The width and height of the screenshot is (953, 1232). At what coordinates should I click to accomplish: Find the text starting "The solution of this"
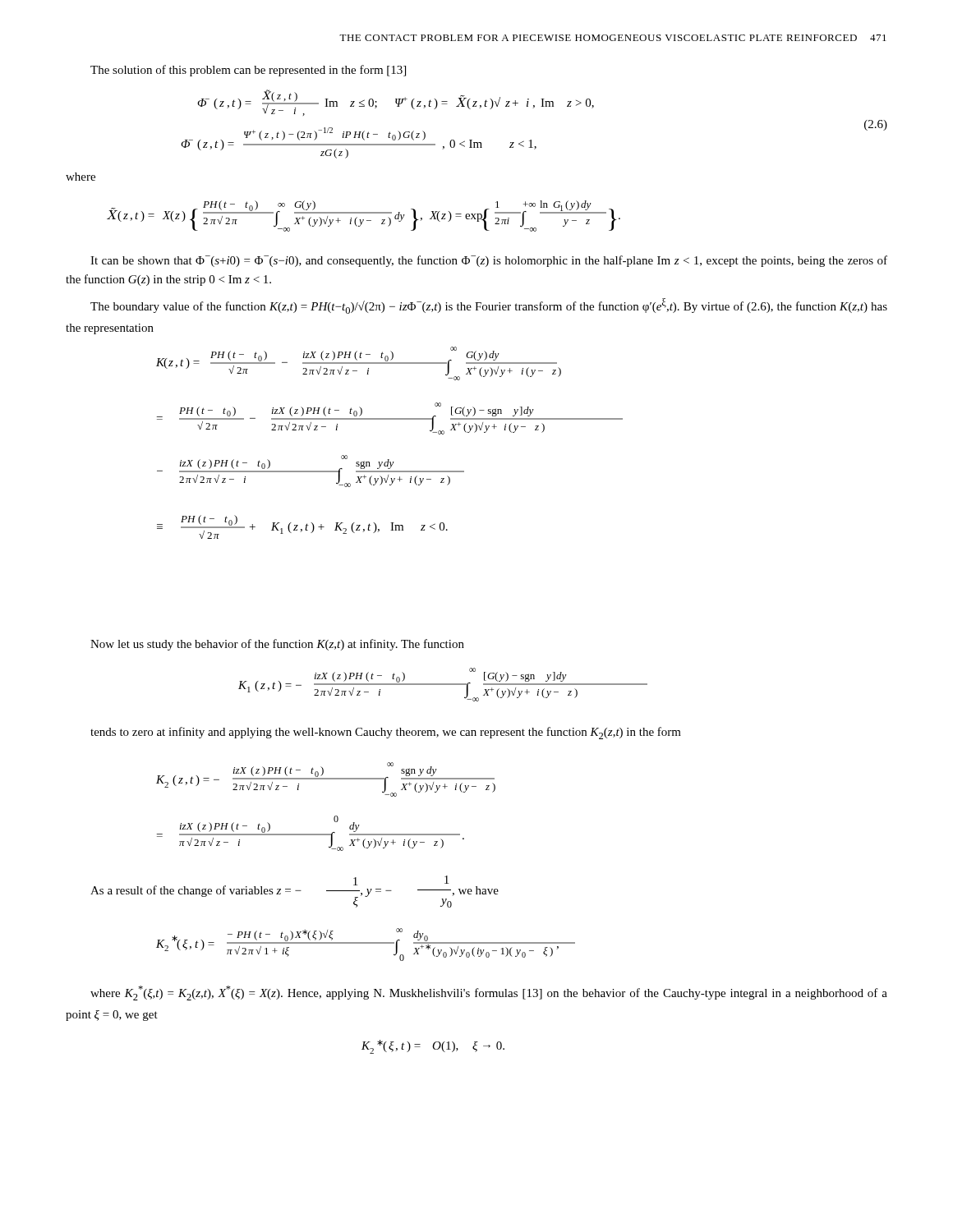(249, 69)
